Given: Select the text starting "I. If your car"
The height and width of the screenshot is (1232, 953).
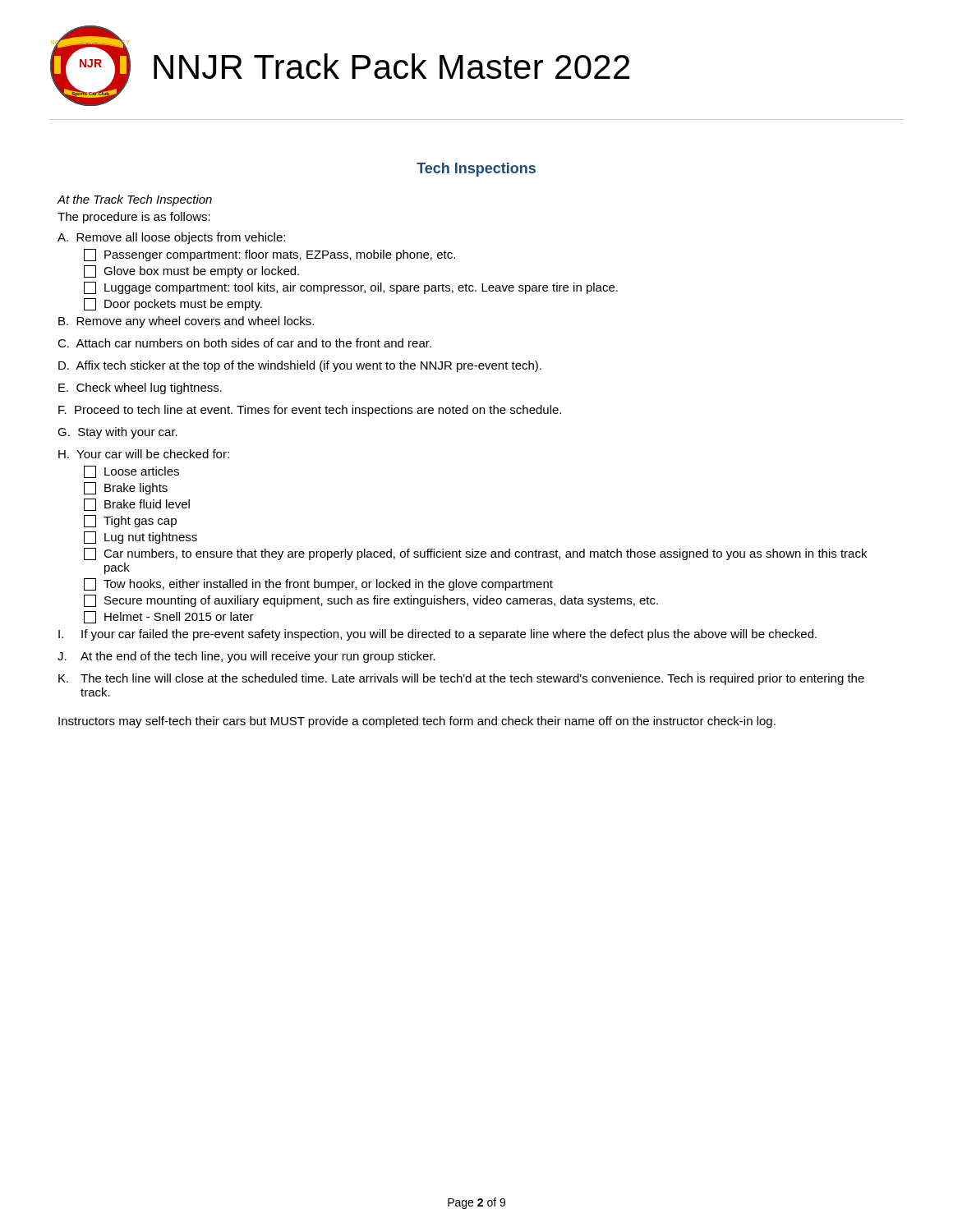Looking at the screenshot, I should [x=438, y=634].
